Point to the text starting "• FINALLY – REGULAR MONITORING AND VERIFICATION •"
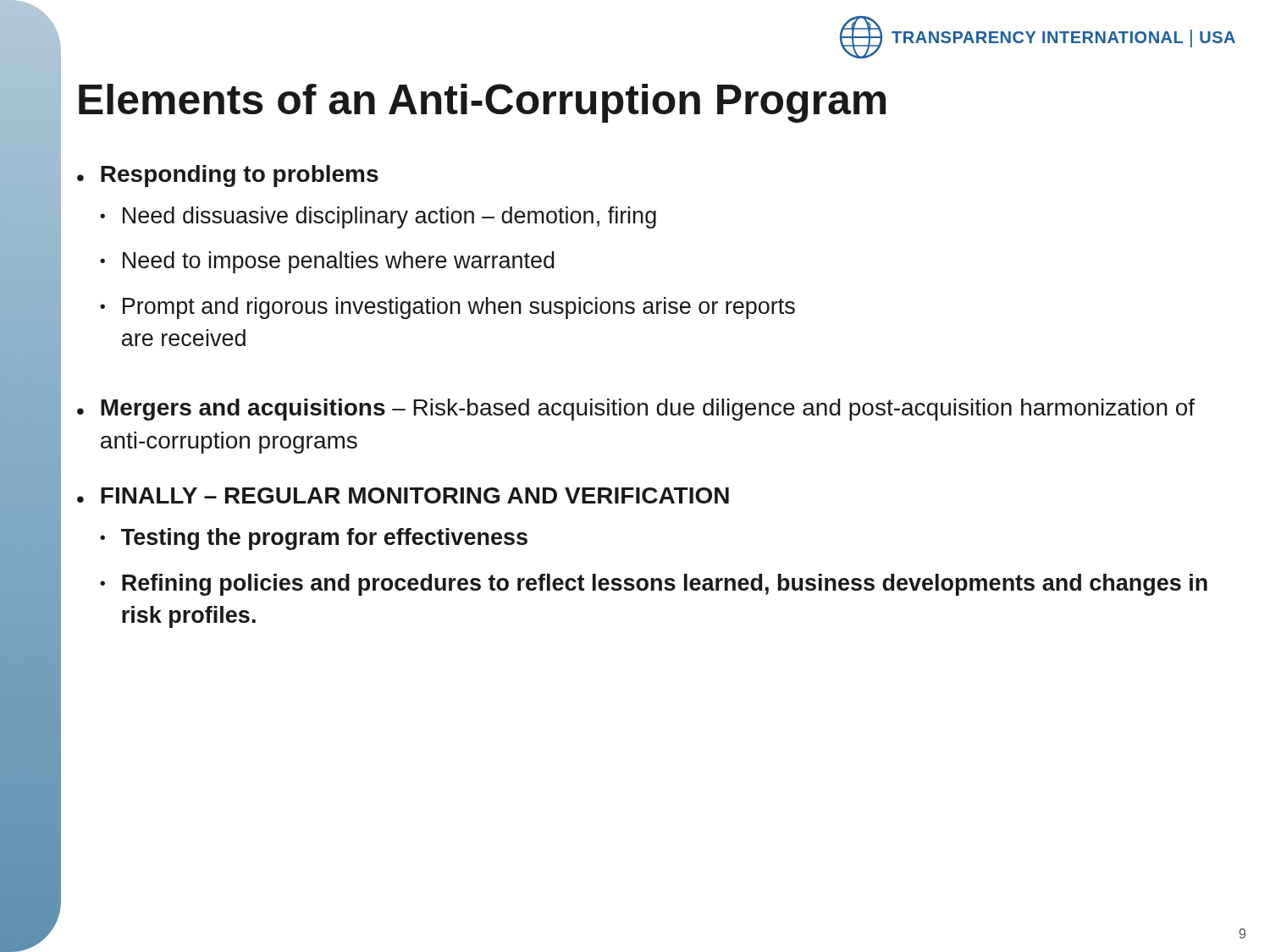 [403, 495]
